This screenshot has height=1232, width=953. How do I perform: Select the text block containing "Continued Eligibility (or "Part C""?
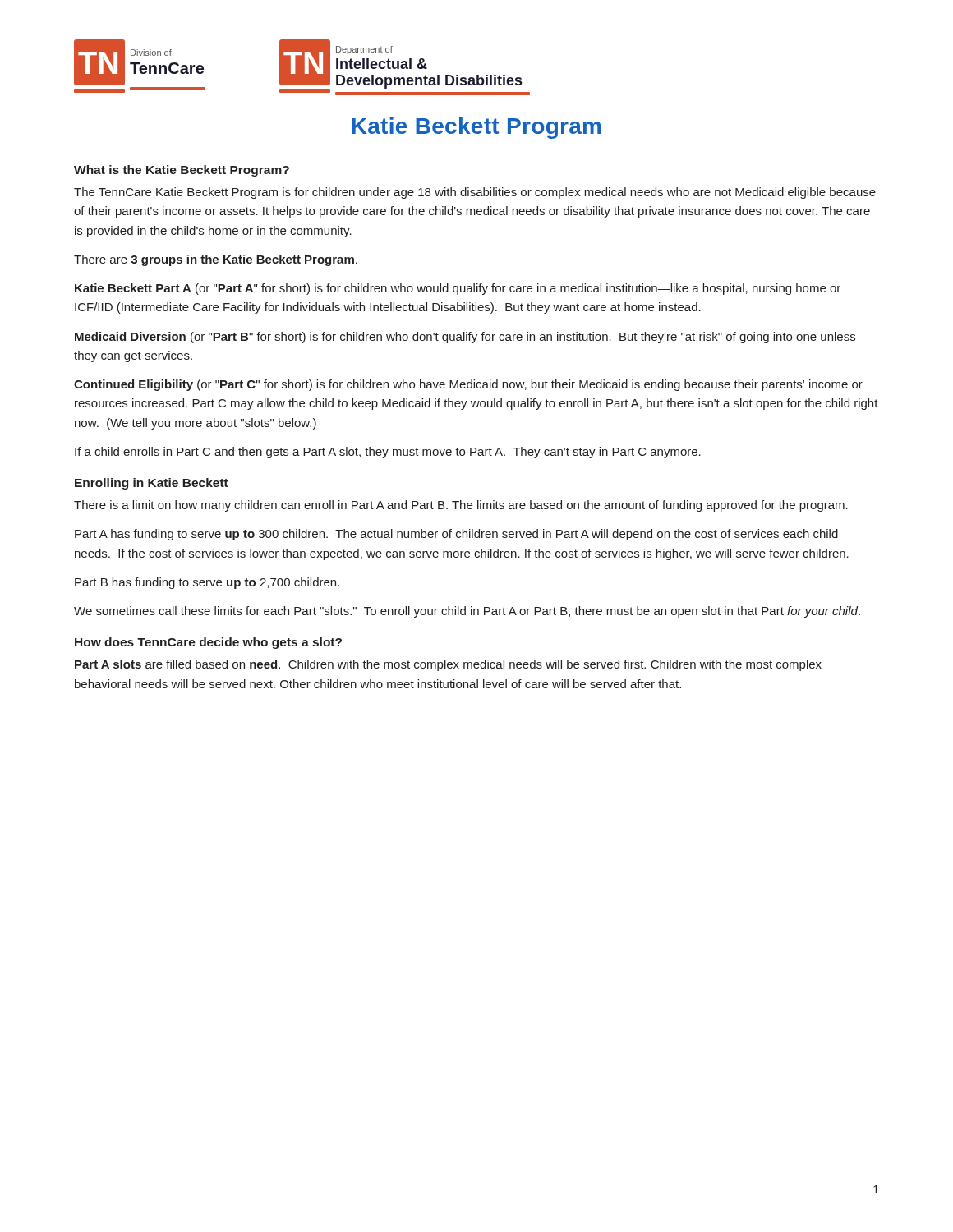click(x=476, y=403)
